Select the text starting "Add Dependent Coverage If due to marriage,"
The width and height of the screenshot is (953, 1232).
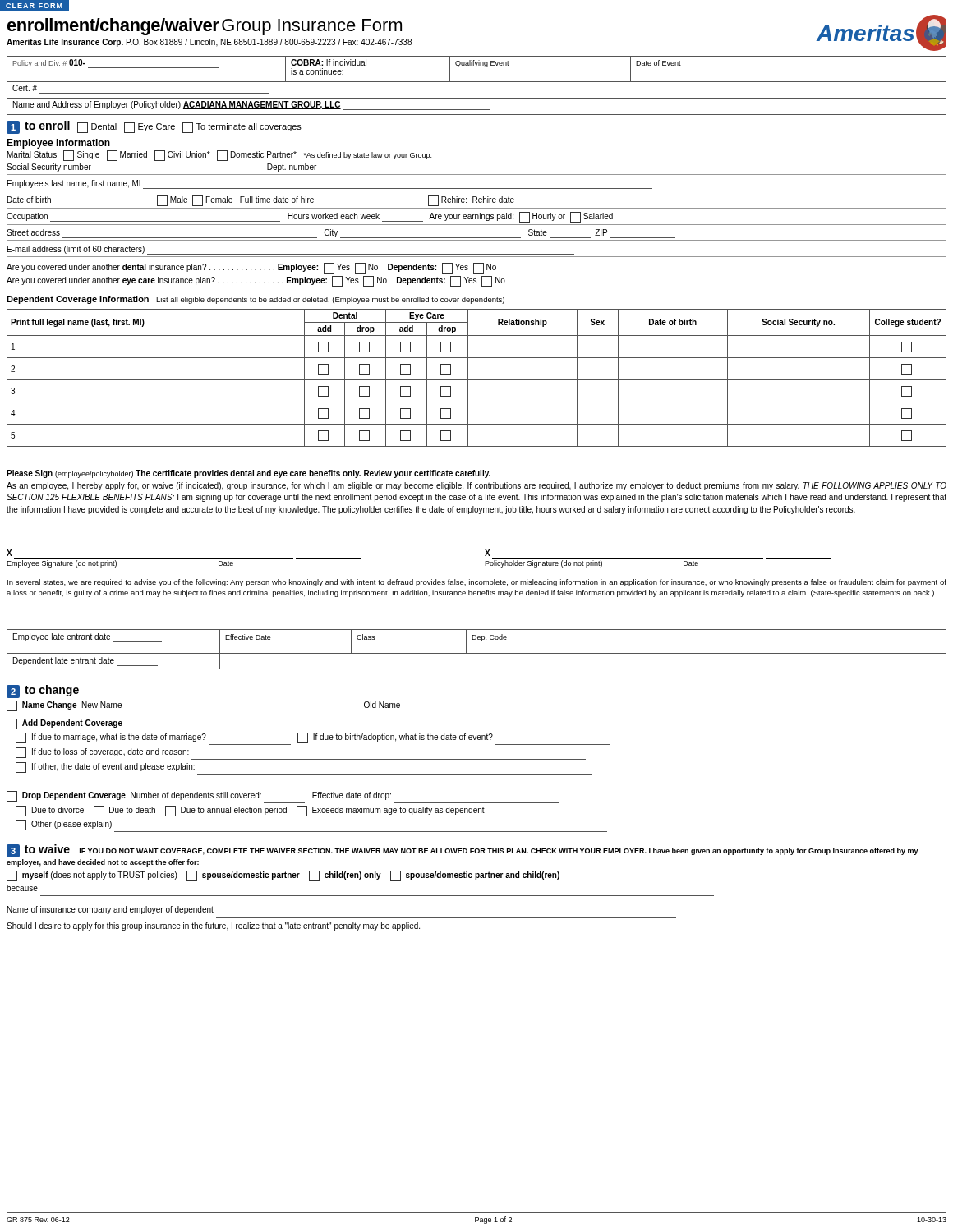[308, 747]
